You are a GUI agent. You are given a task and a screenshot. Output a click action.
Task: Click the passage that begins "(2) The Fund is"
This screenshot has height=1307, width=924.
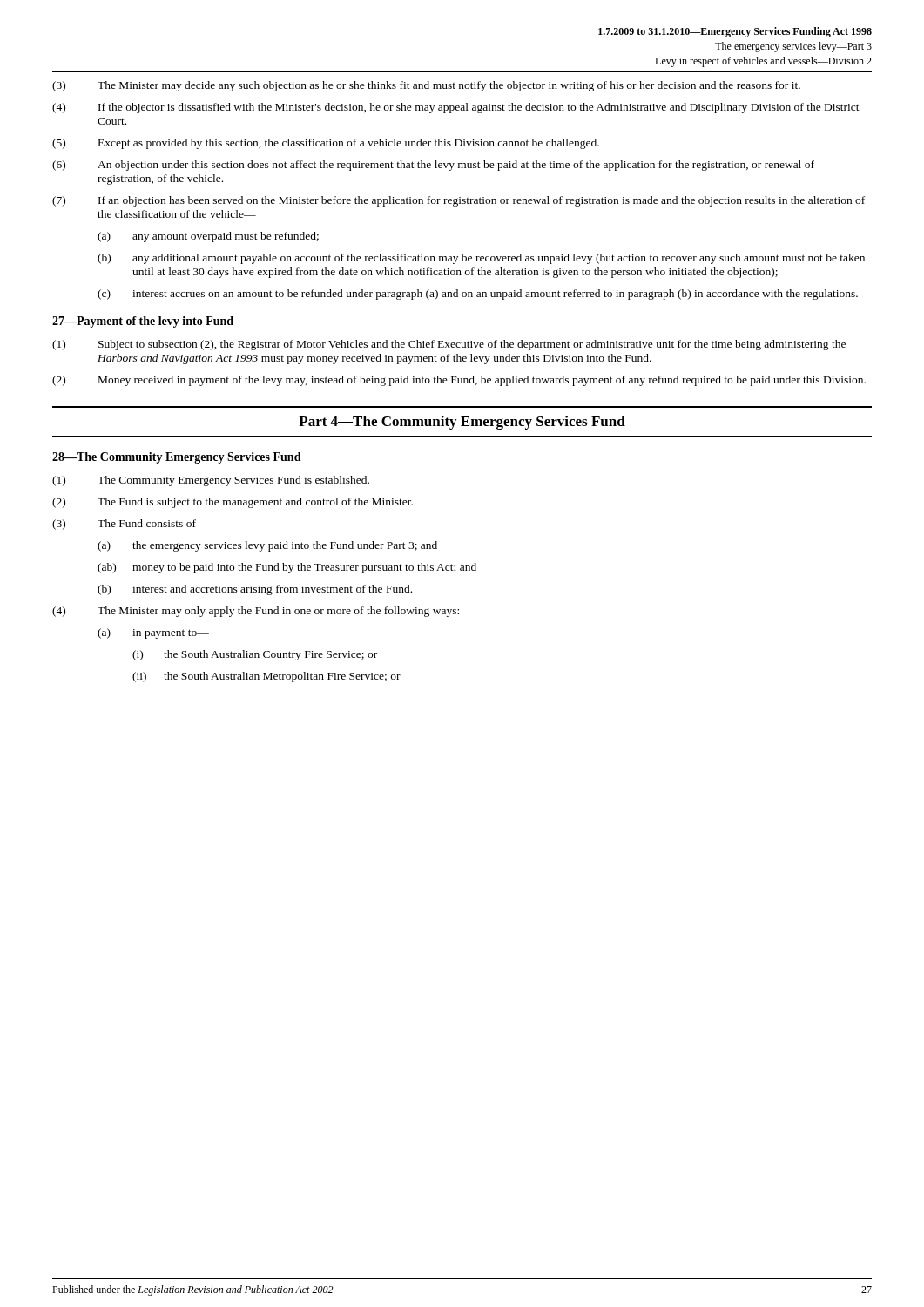[233, 503]
